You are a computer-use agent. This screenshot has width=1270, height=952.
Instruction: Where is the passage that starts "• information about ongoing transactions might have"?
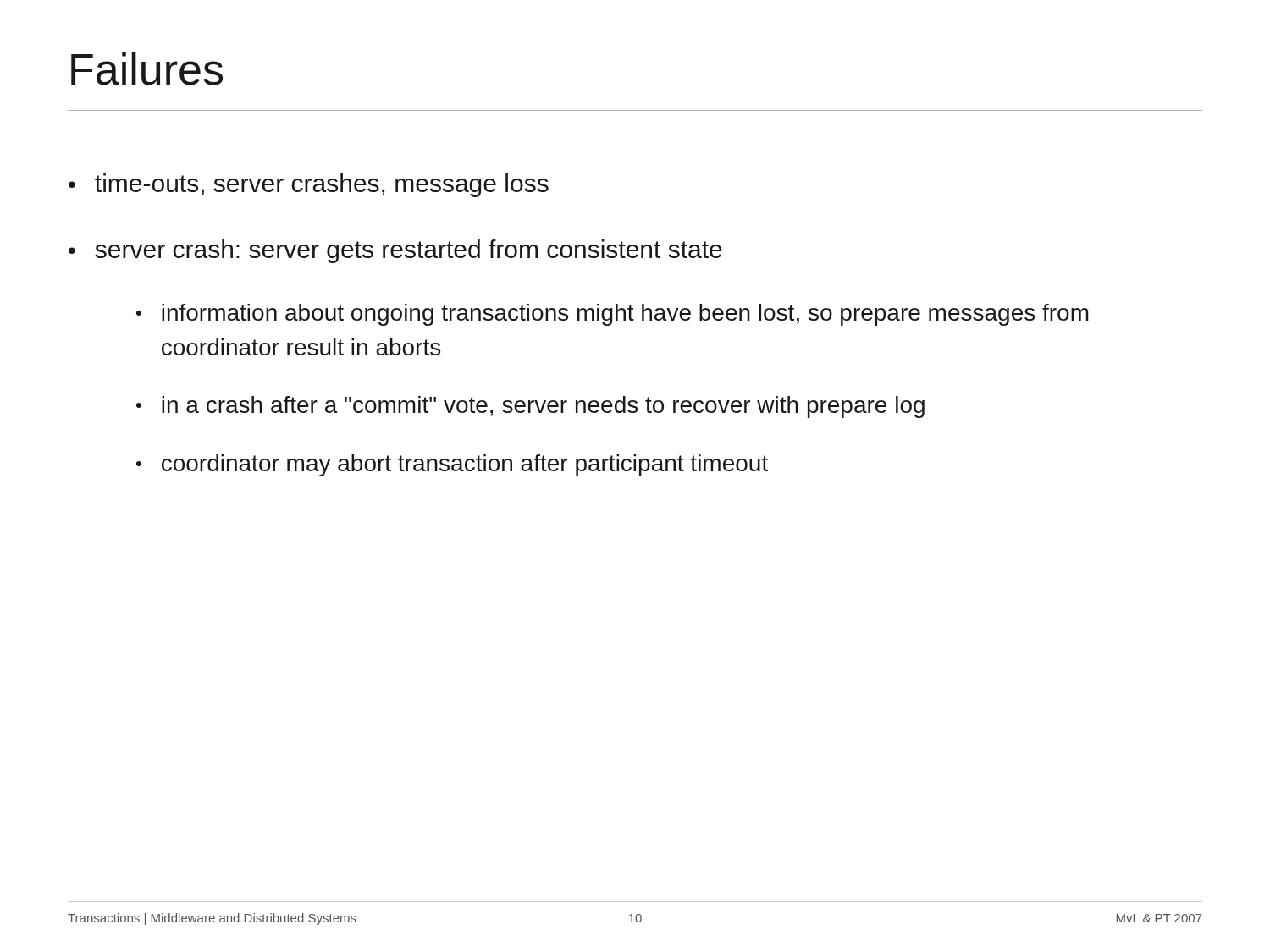coord(669,331)
